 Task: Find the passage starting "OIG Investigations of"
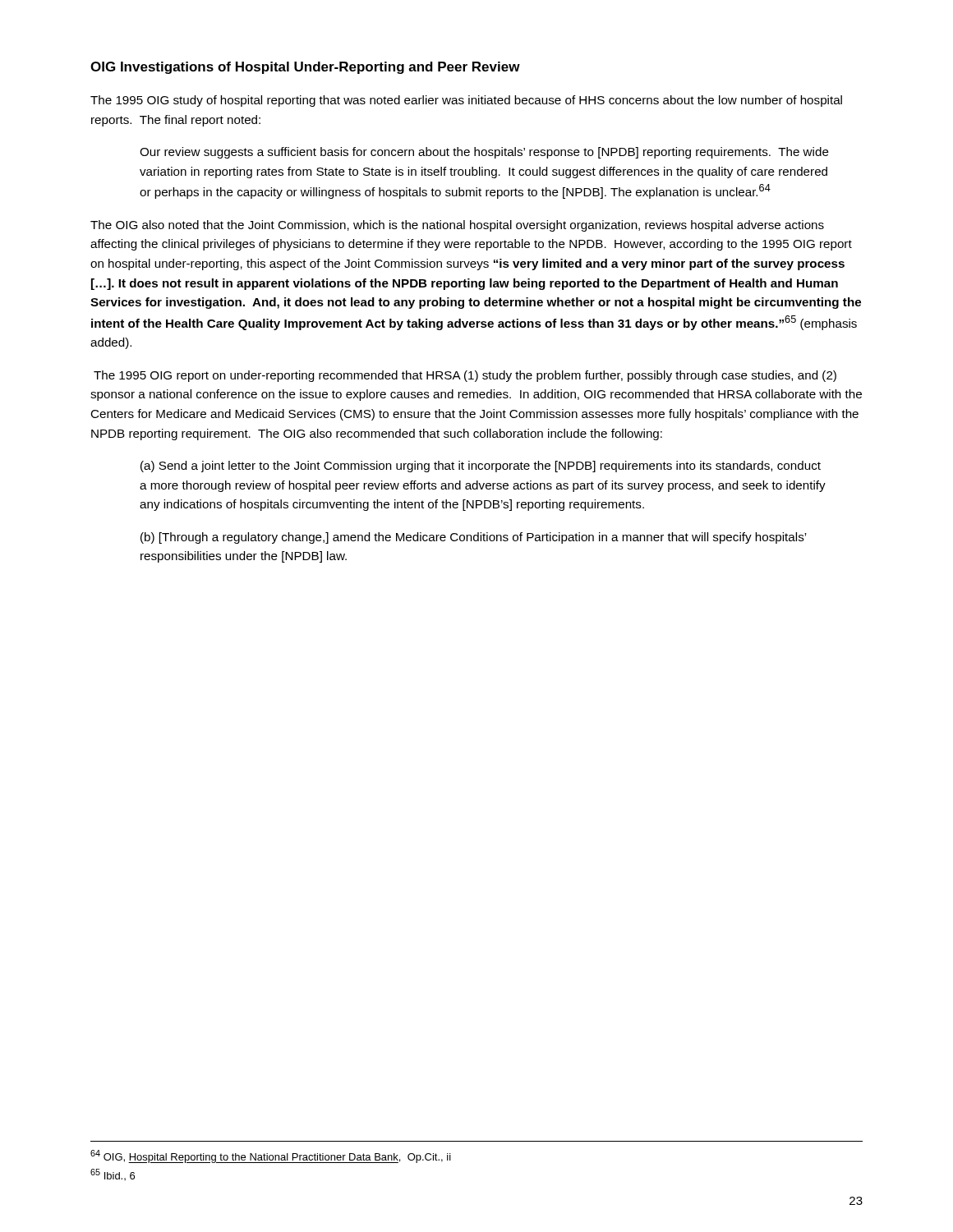[x=305, y=67]
